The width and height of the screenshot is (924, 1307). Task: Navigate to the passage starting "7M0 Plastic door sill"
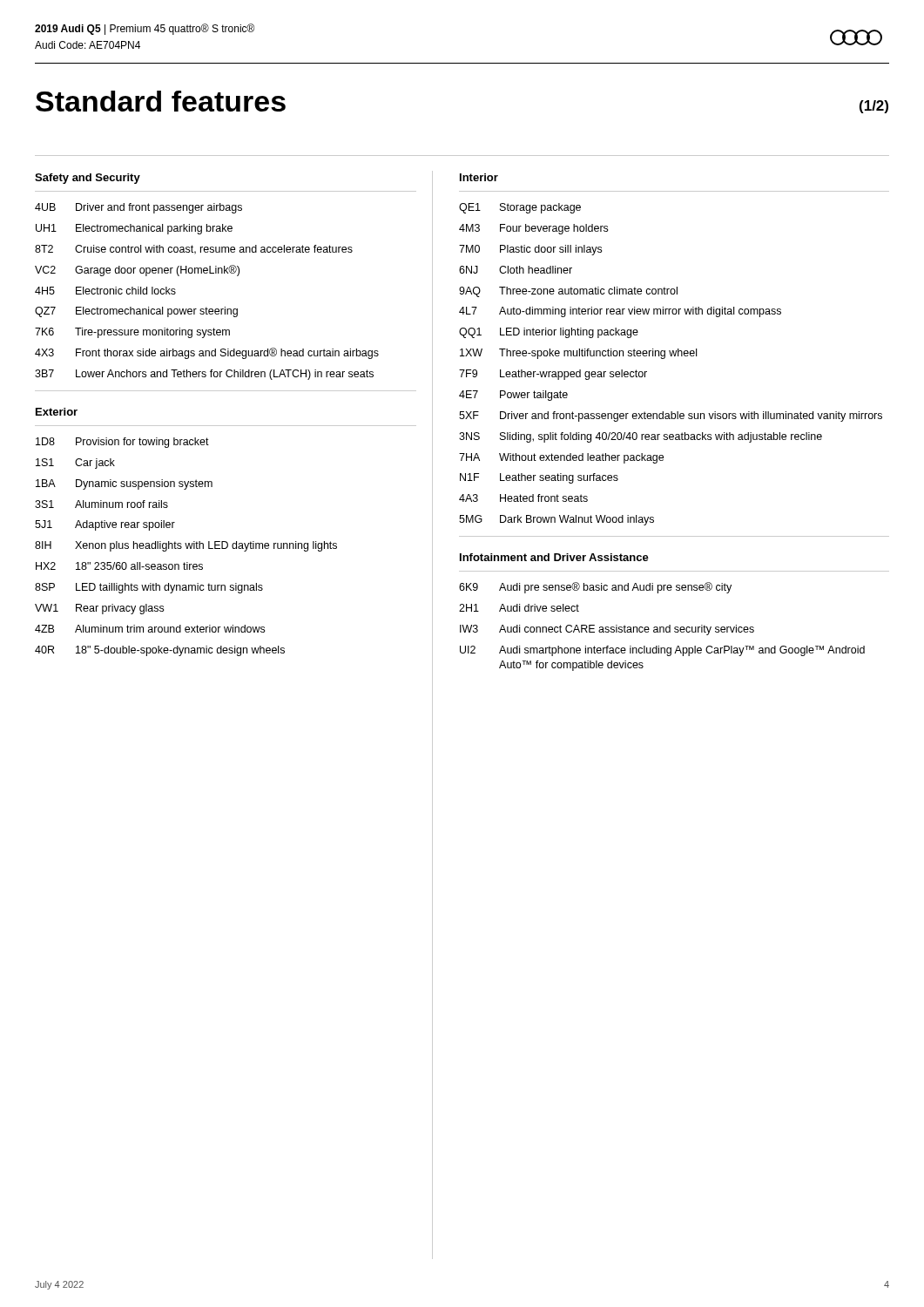tap(531, 249)
